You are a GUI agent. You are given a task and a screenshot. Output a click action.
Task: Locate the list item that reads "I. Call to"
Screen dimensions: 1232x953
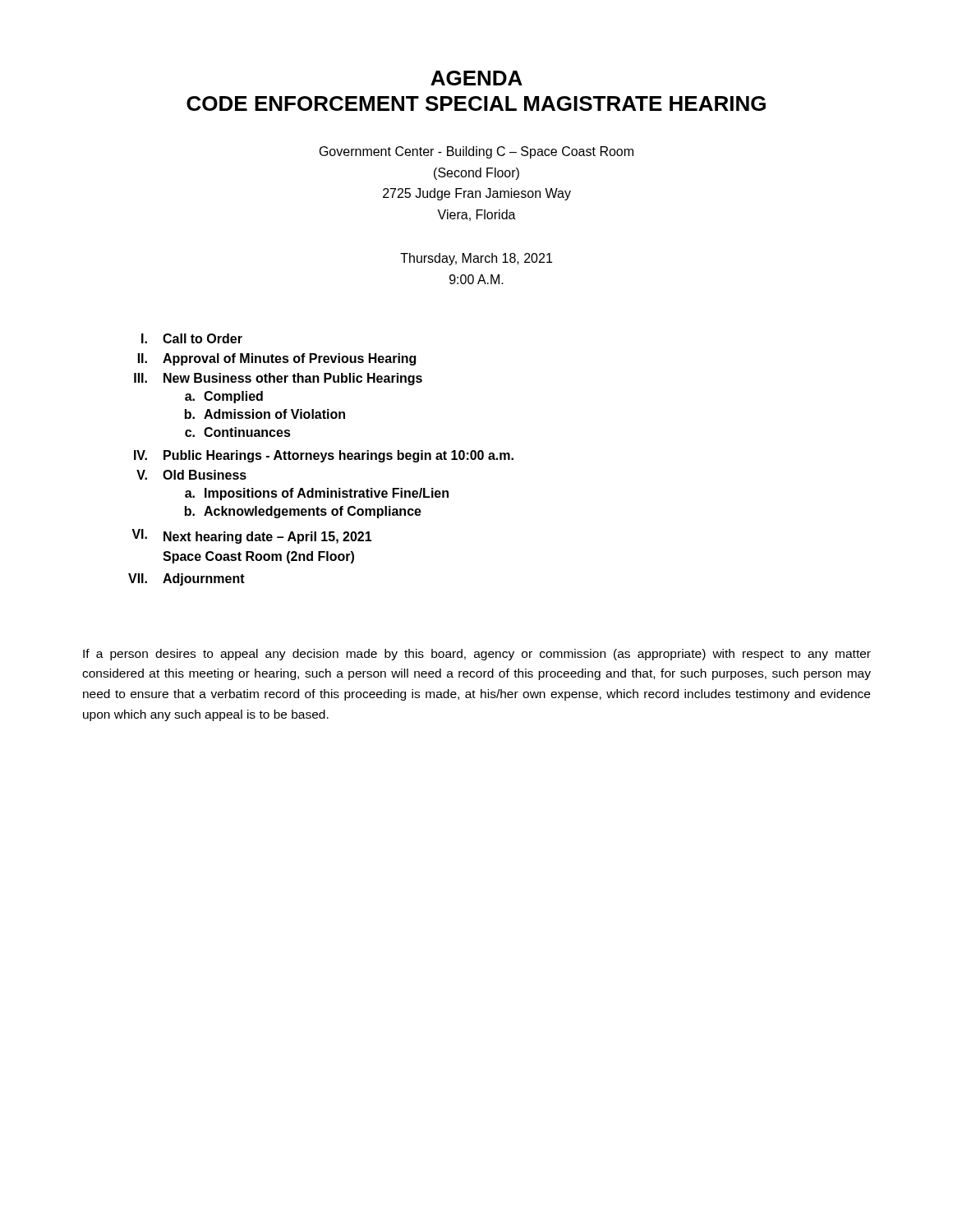(x=192, y=338)
